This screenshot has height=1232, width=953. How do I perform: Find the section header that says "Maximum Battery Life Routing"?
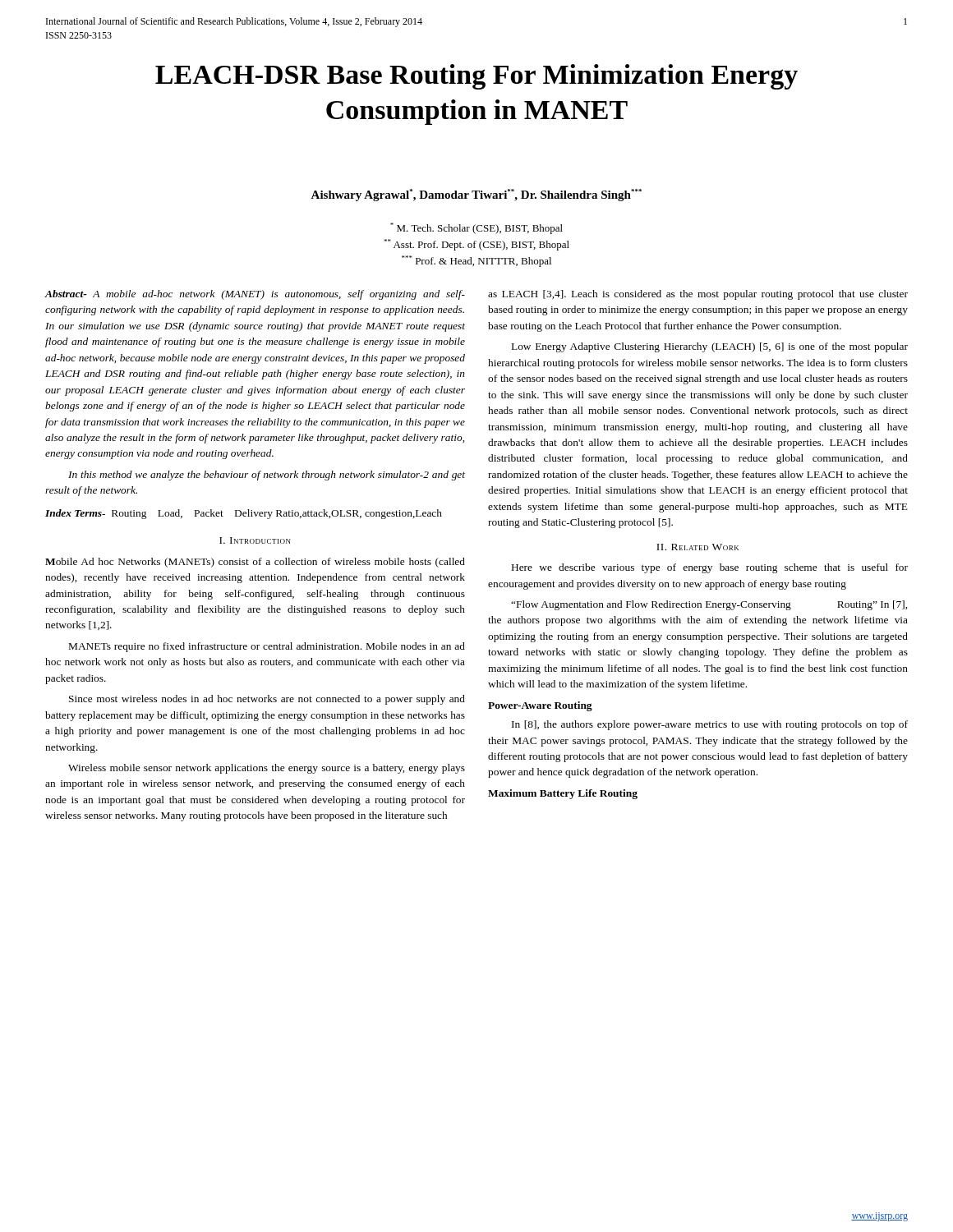pos(563,793)
